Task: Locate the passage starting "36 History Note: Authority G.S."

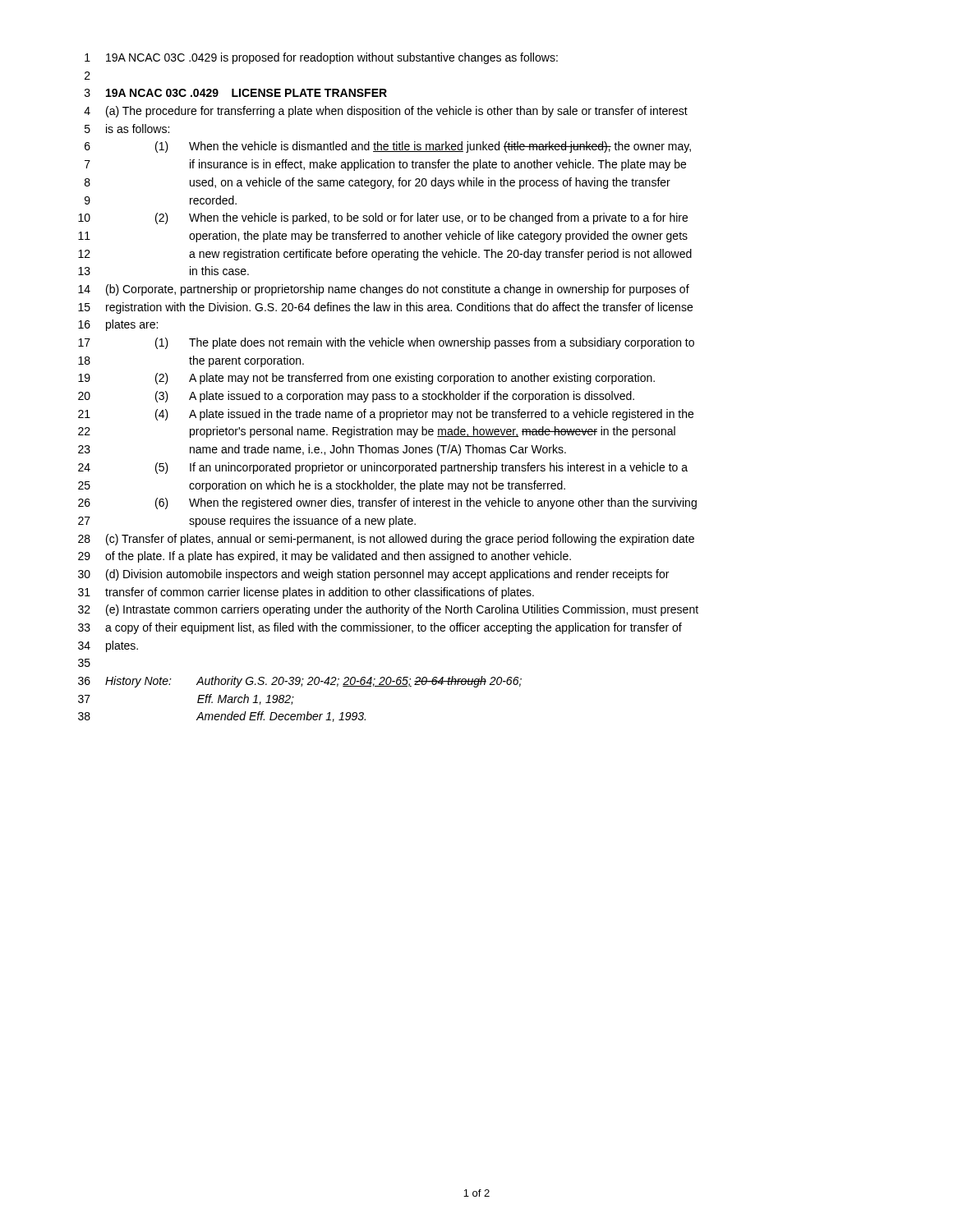Action: coord(300,682)
